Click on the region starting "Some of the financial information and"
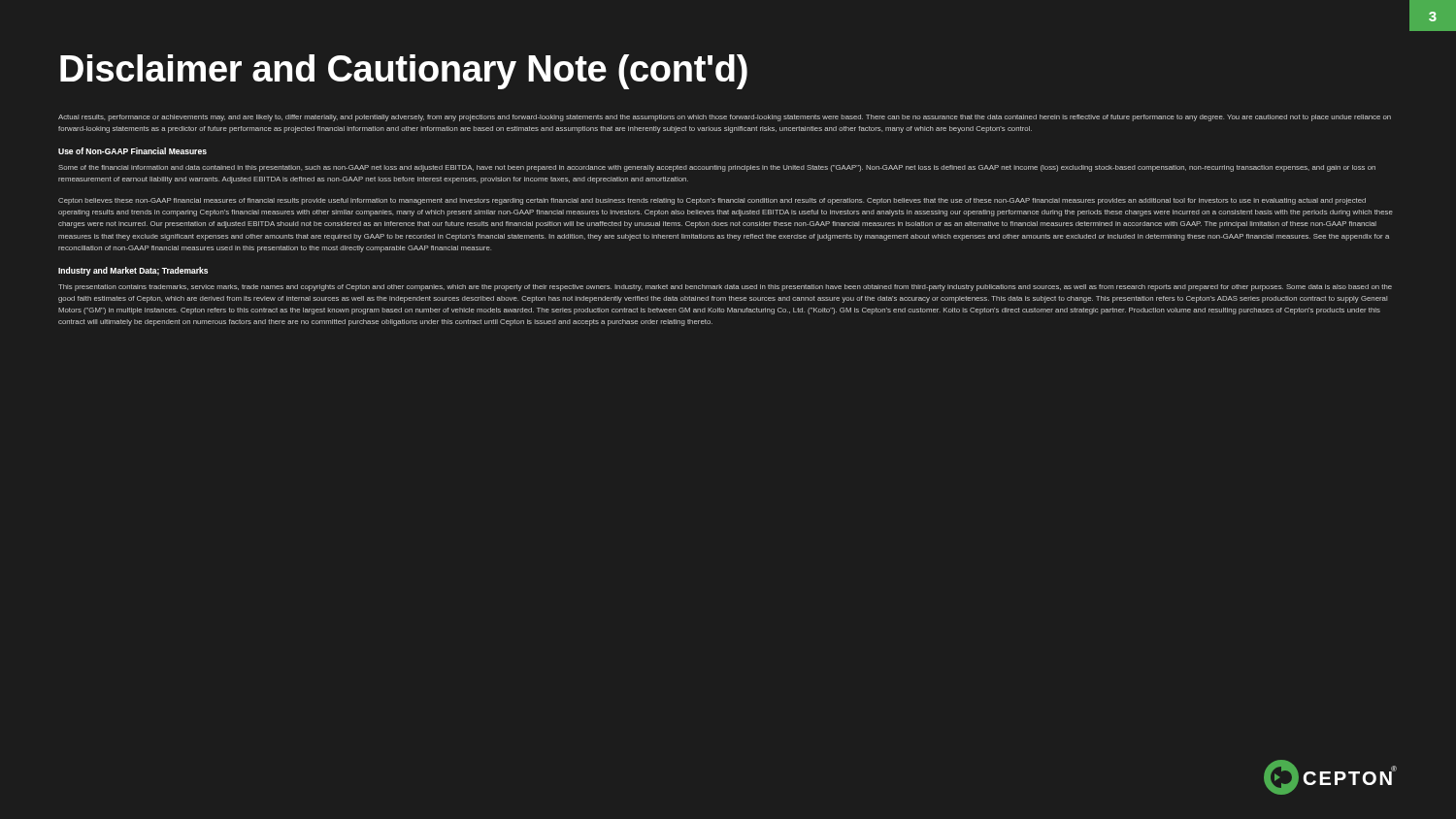This screenshot has width=1456, height=819. [x=717, y=173]
